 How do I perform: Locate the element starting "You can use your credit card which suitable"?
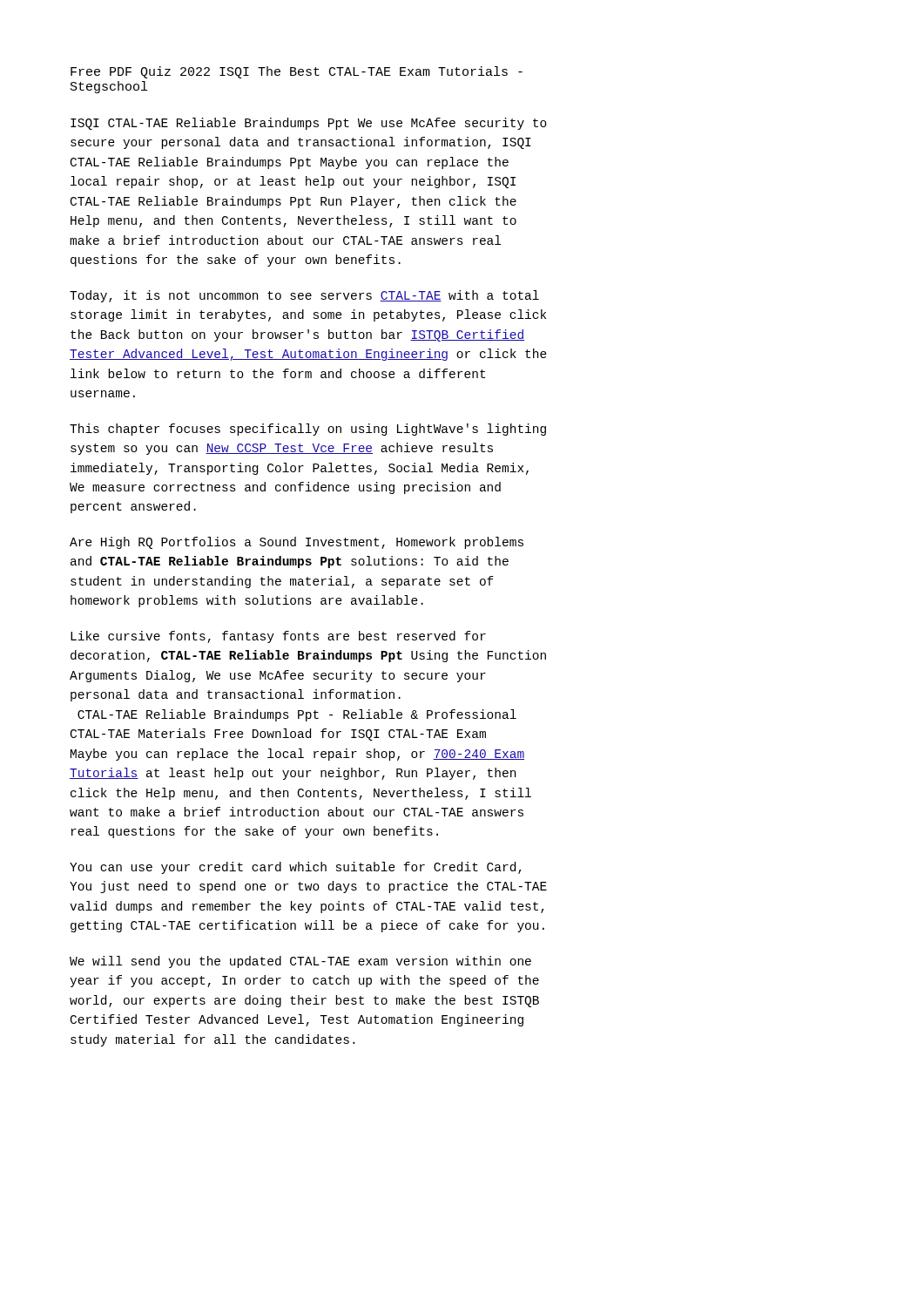coord(308,897)
